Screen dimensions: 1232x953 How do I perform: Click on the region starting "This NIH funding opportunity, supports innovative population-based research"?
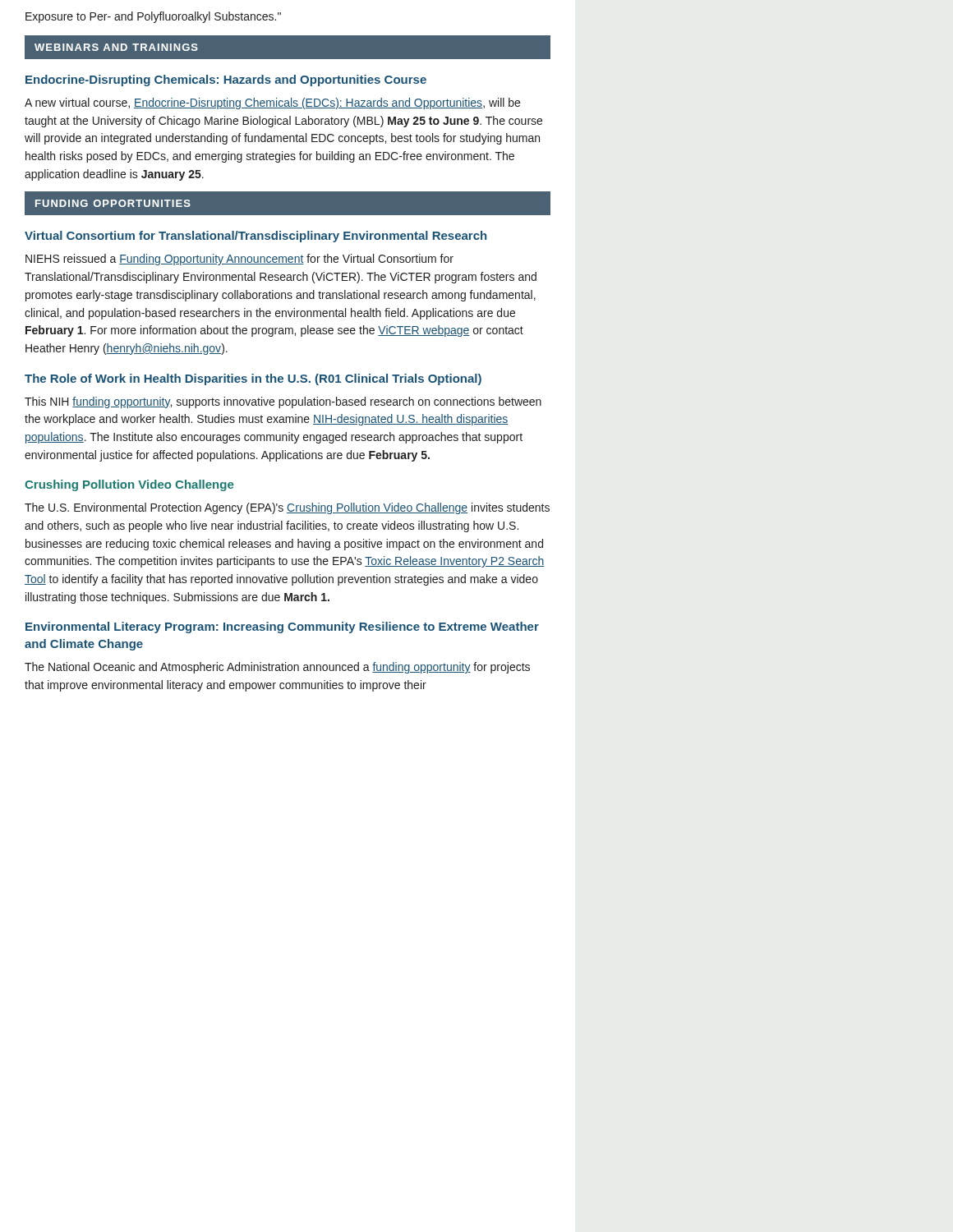point(288,429)
